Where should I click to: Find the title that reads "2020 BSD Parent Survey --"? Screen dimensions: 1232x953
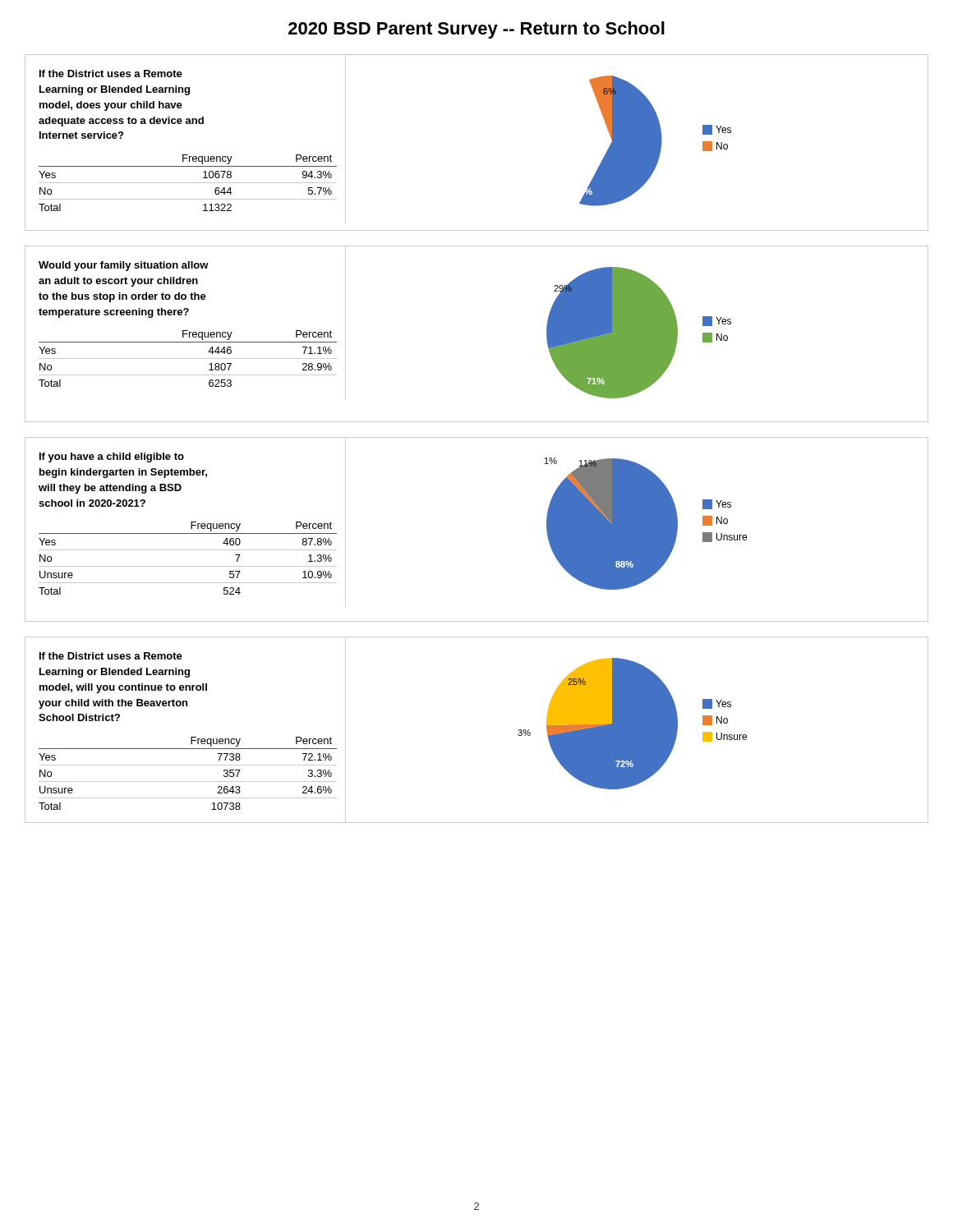(x=476, y=28)
